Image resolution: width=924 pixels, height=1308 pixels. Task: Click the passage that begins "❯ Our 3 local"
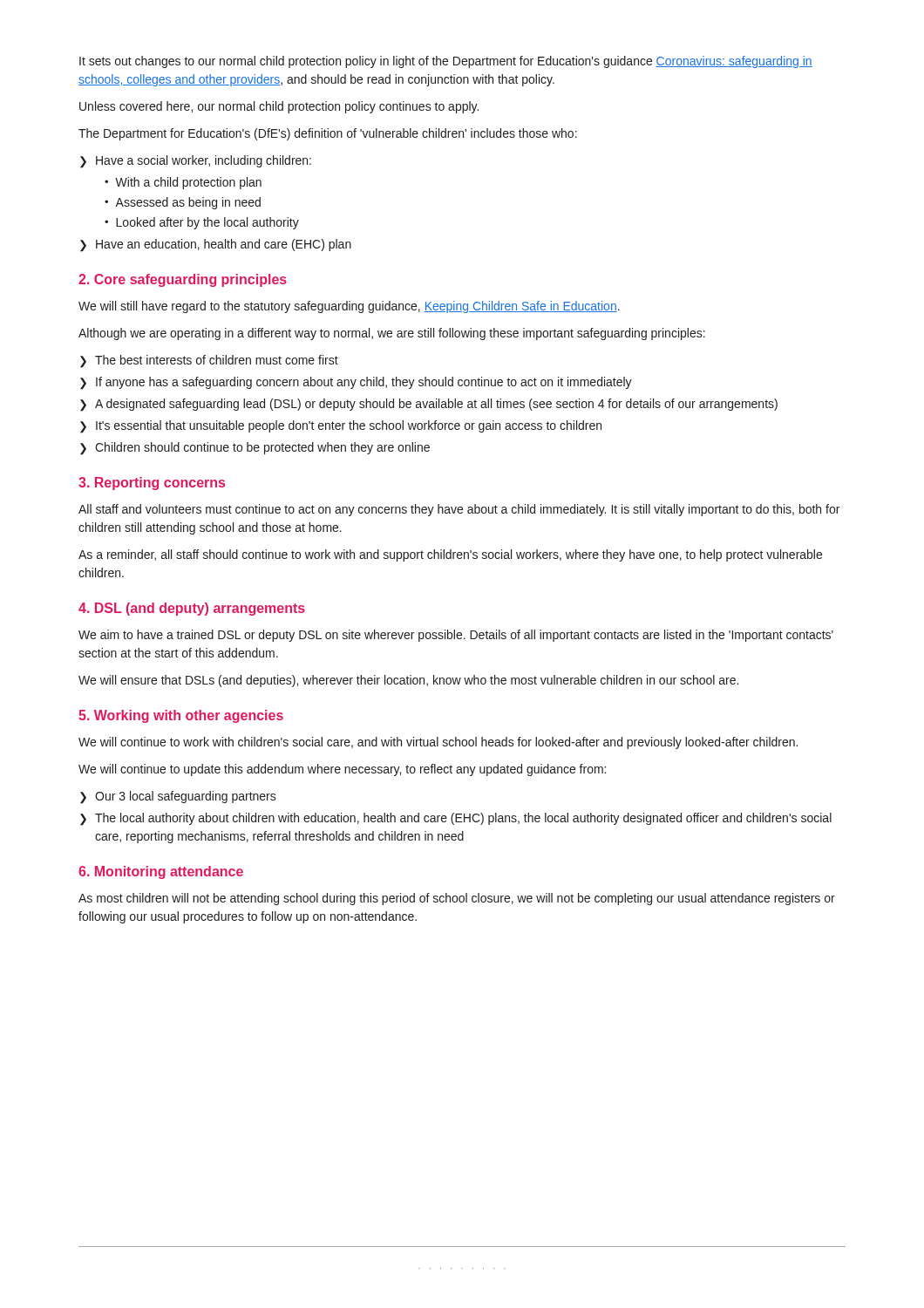coord(178,797)
